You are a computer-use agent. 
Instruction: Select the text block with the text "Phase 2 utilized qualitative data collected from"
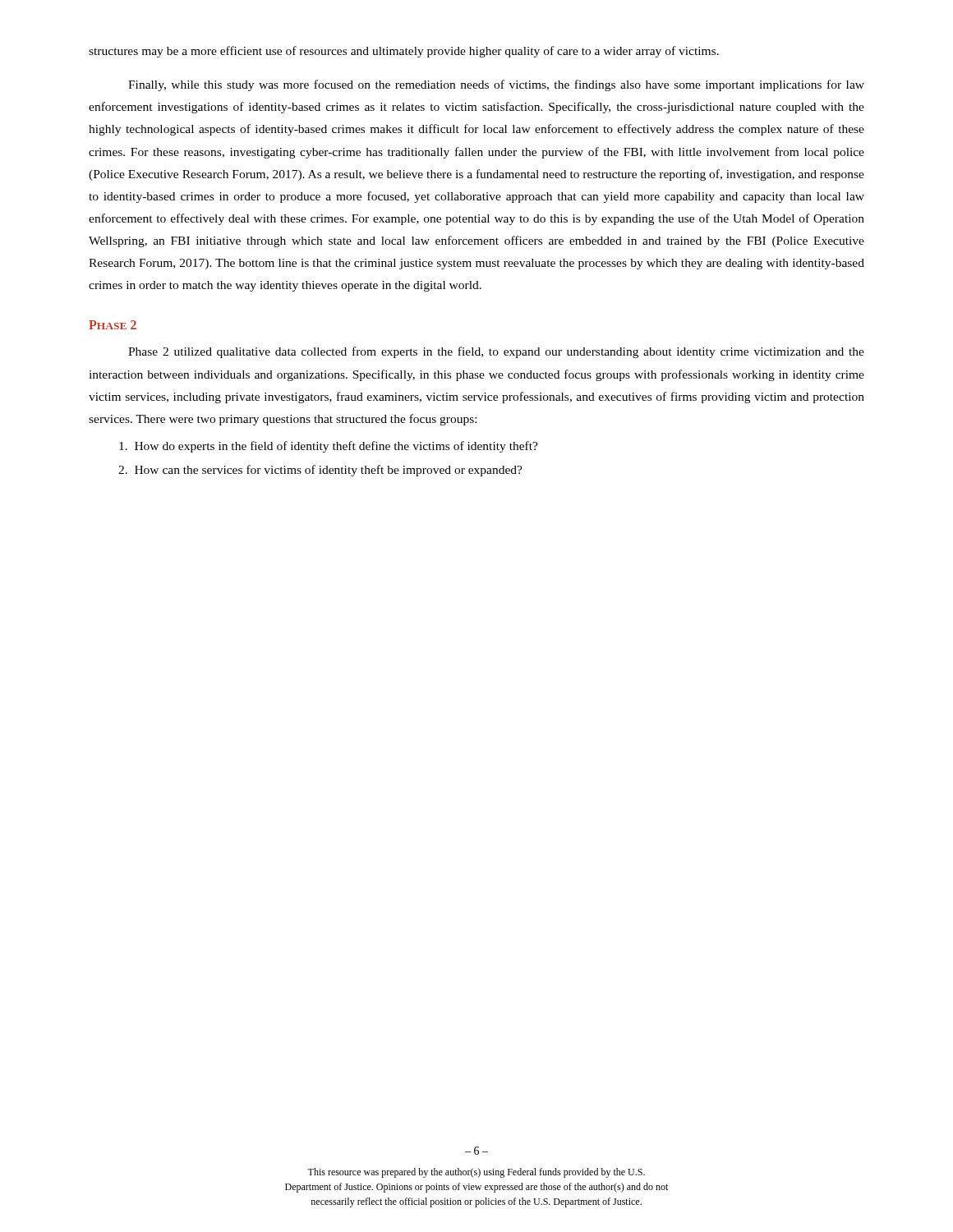476,385
